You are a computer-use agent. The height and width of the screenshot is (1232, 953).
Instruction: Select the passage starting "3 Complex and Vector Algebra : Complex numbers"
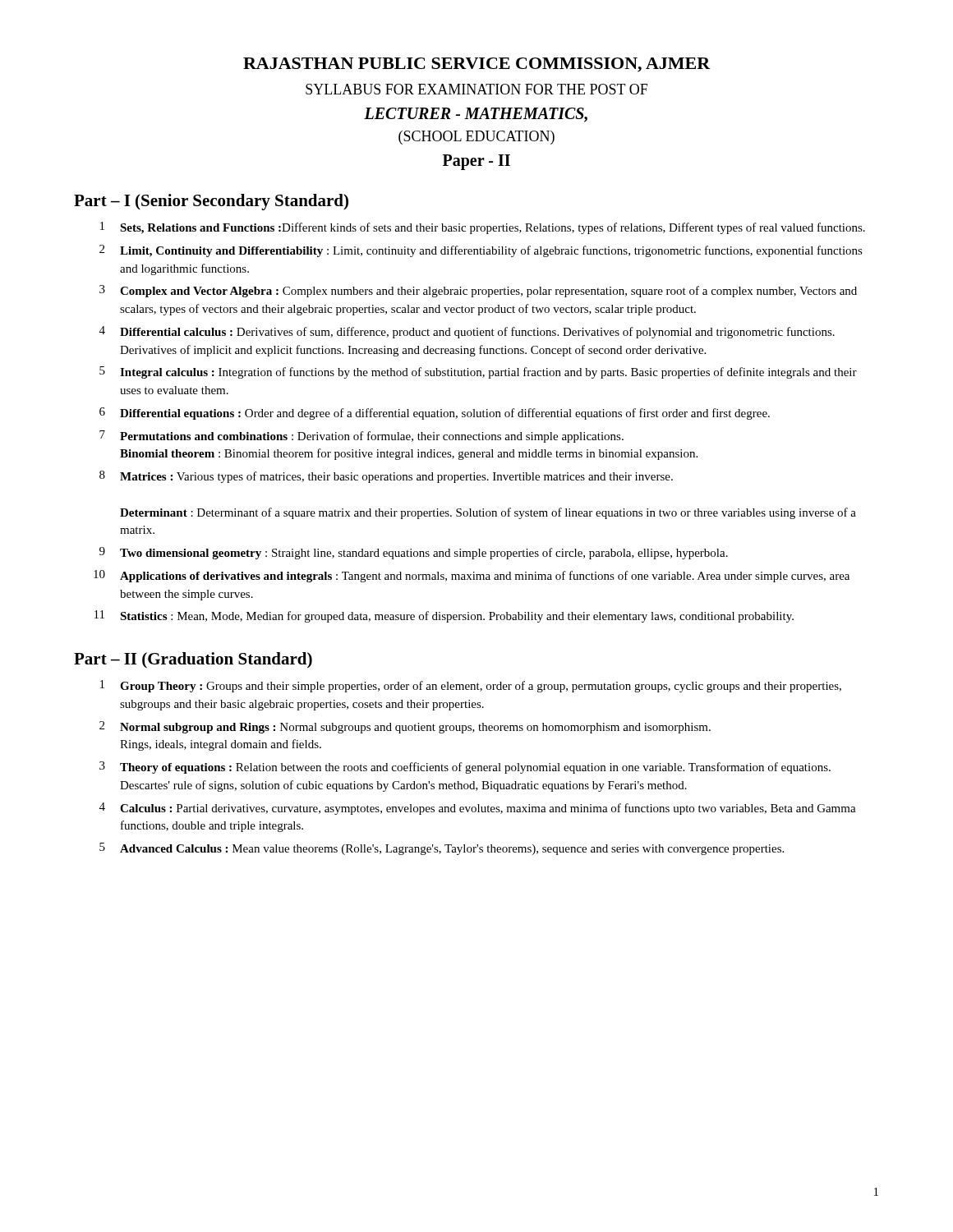[x=476, y=301]
